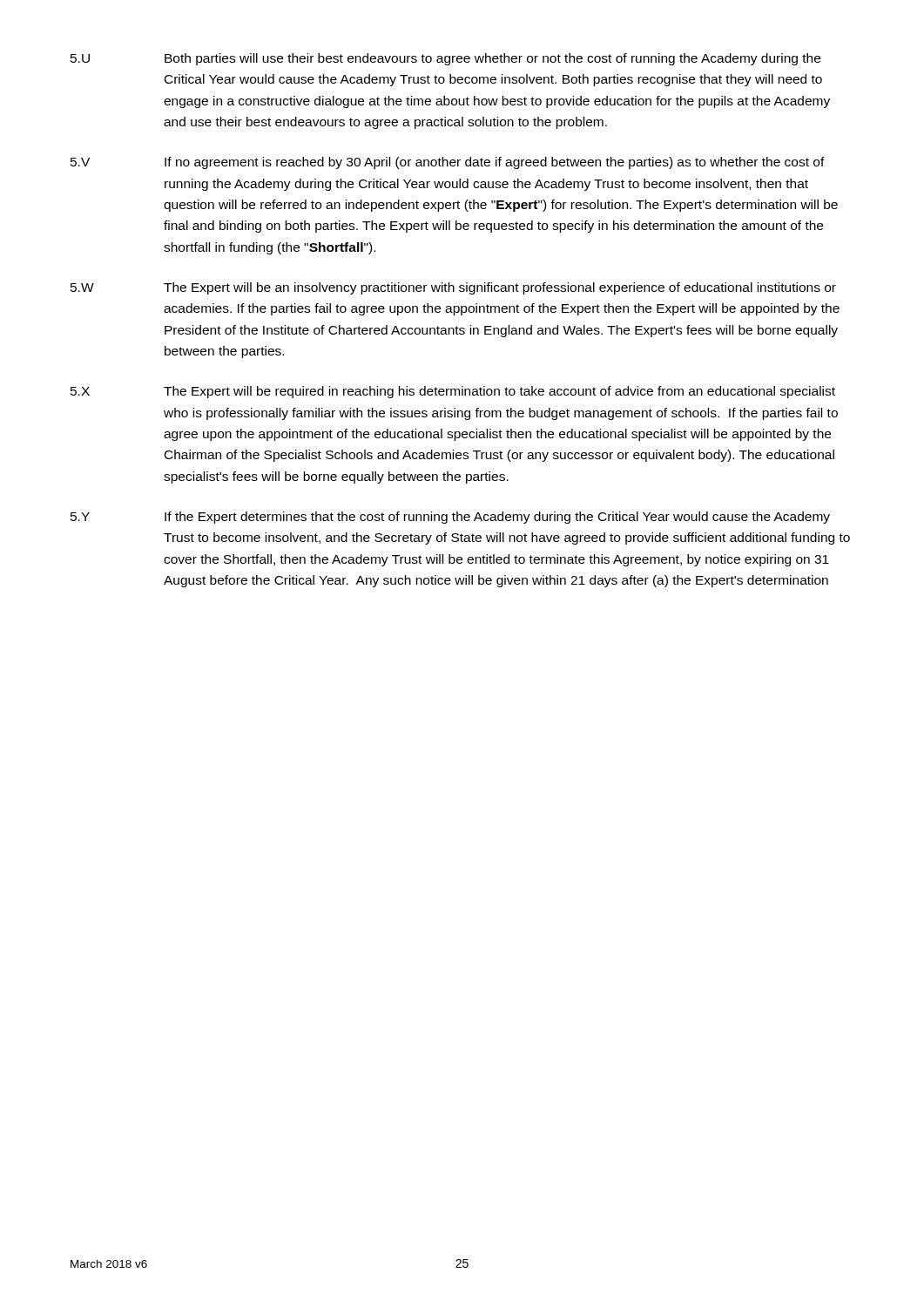
Task: Point to the text starting "5.W The Expert will be an insolvency"
Action: (x=462, y=319)
